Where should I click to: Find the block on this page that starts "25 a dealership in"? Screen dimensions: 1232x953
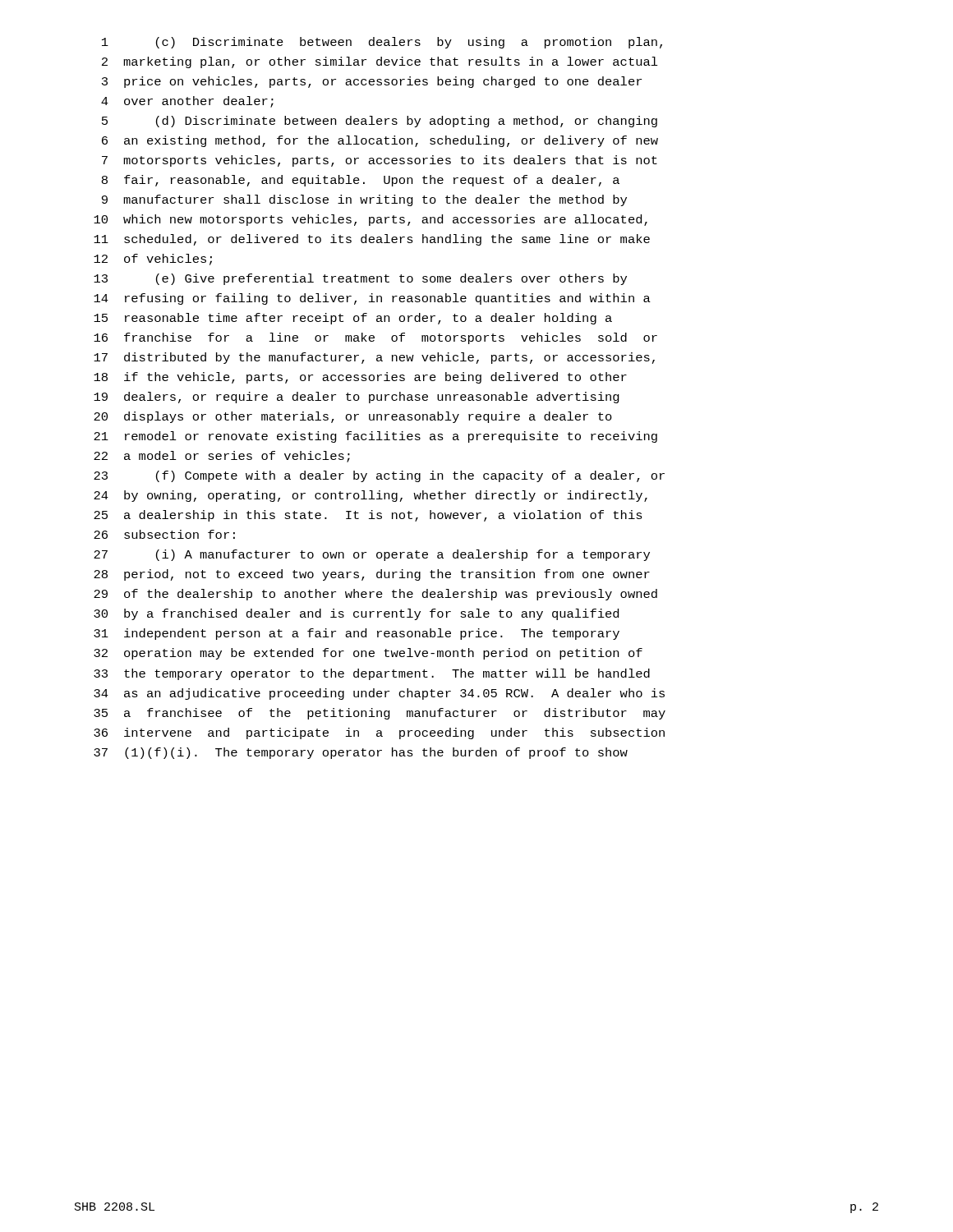(x=476, y=516)
